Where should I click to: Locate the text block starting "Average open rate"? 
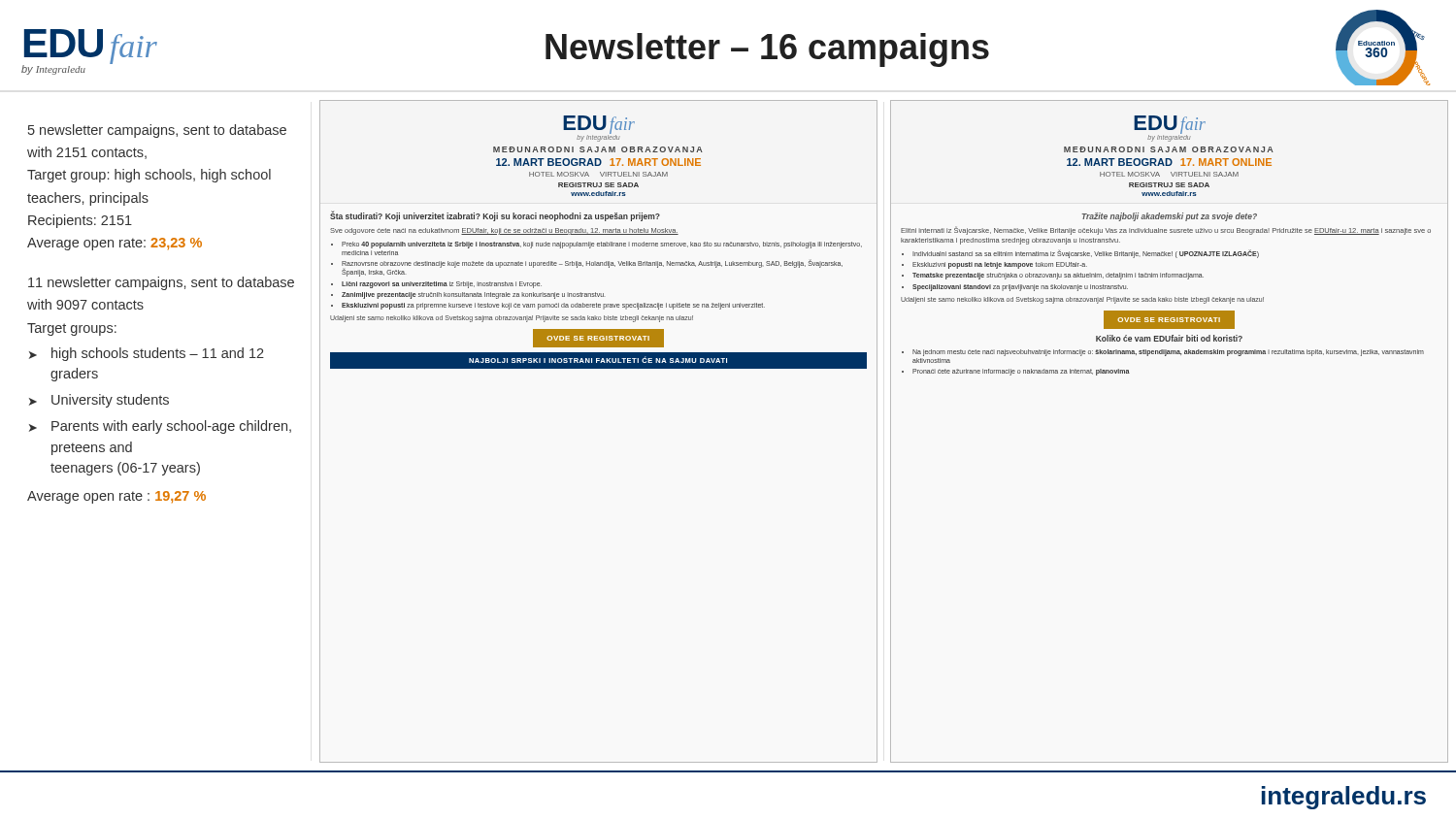coord(117,496)
